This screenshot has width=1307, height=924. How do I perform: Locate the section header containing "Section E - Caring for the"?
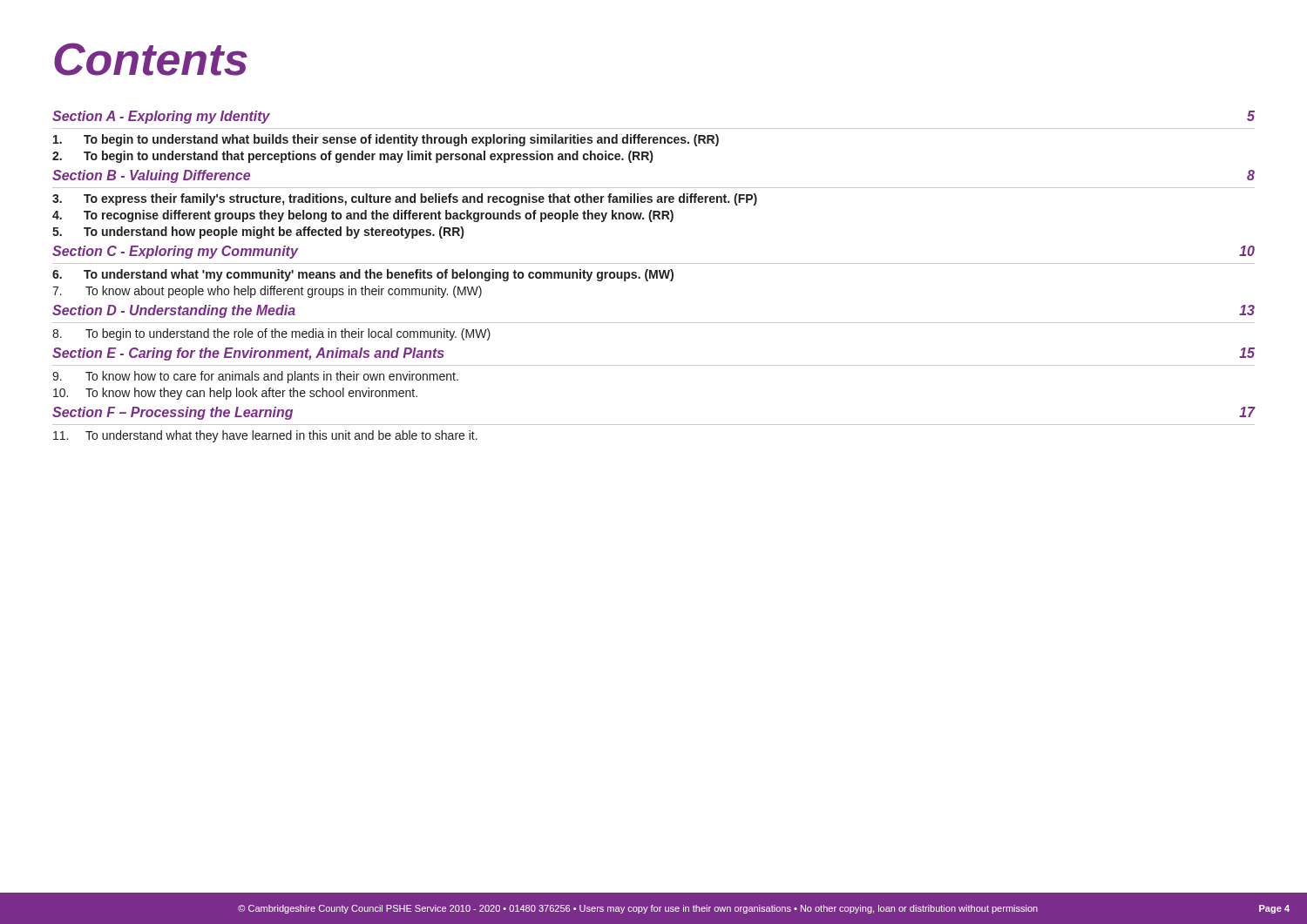(654, 354)
